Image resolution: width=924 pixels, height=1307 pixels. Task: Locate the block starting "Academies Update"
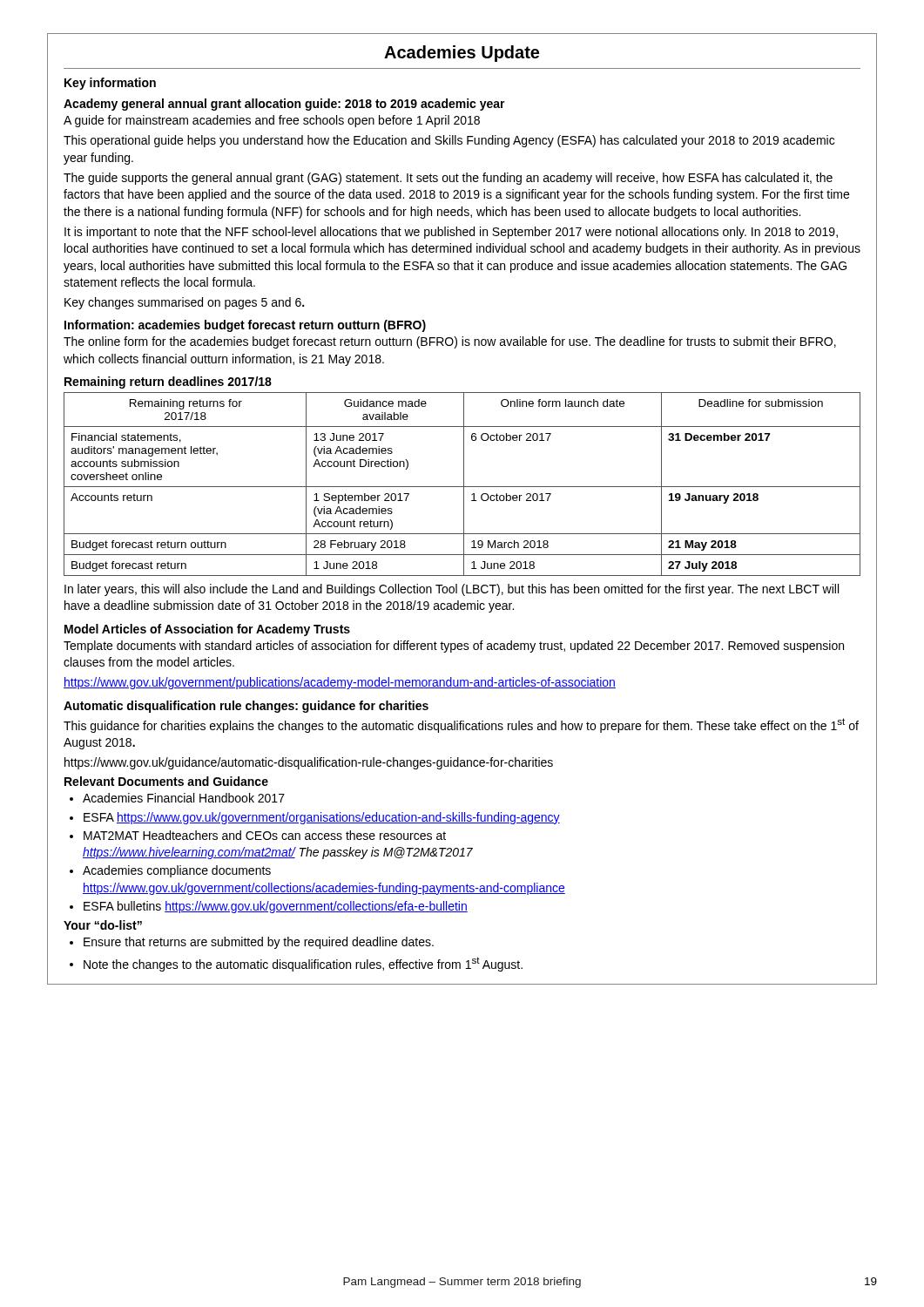pos(462,52)
